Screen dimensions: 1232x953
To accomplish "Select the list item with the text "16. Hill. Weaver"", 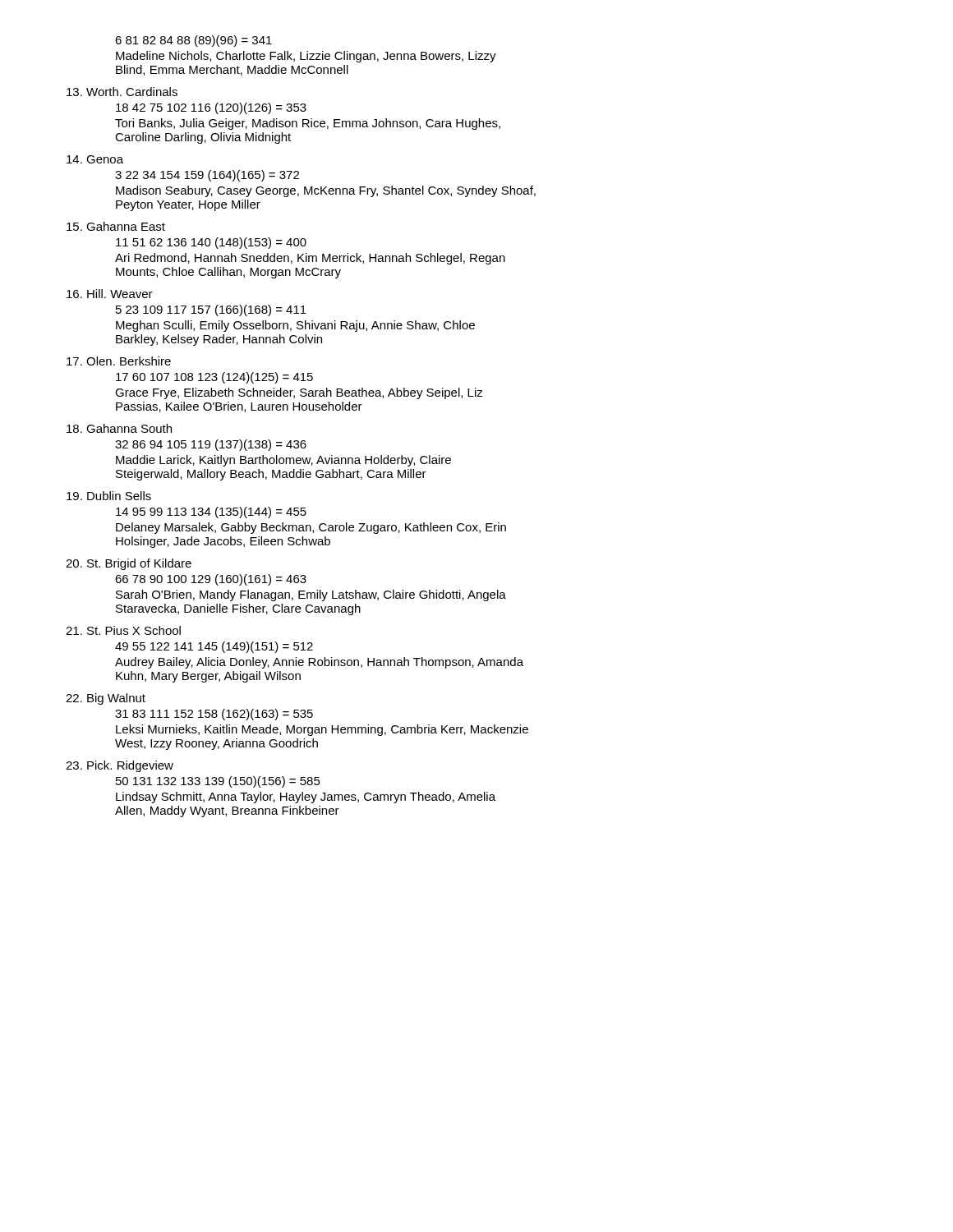I will coord(109,294).
